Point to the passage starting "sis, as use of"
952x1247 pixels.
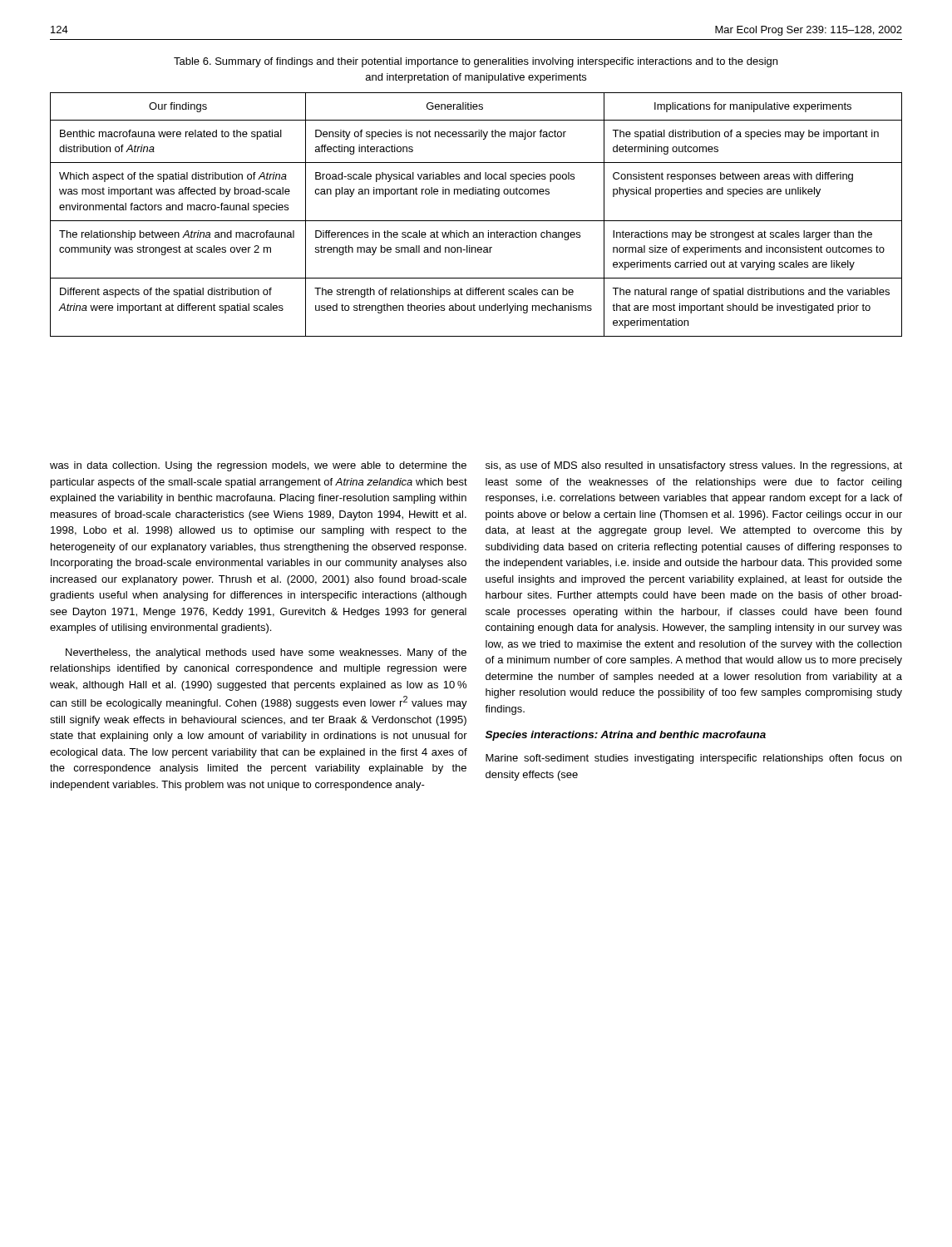694,587
